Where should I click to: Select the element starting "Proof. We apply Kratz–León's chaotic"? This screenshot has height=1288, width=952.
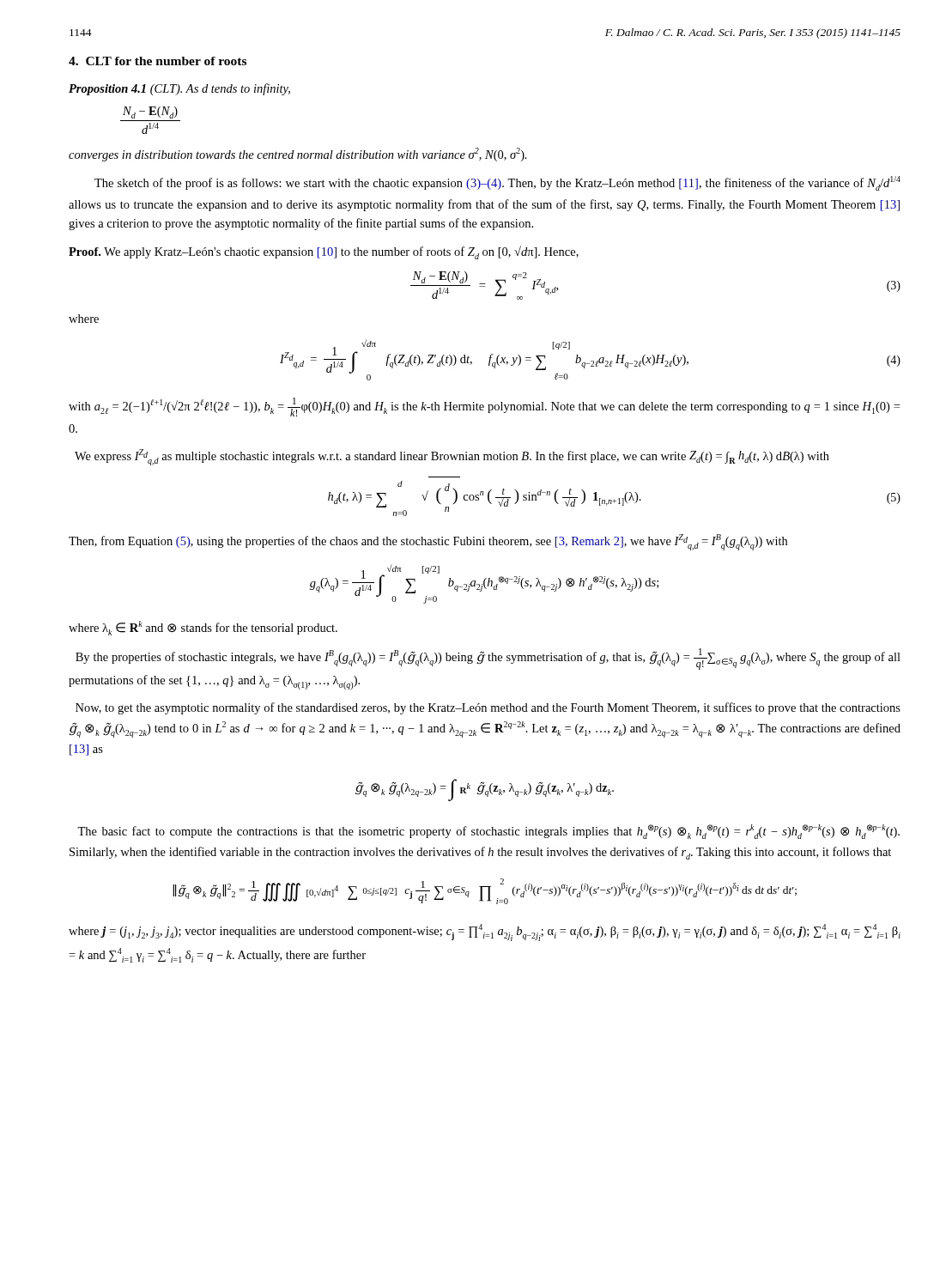tap(324, 252)
